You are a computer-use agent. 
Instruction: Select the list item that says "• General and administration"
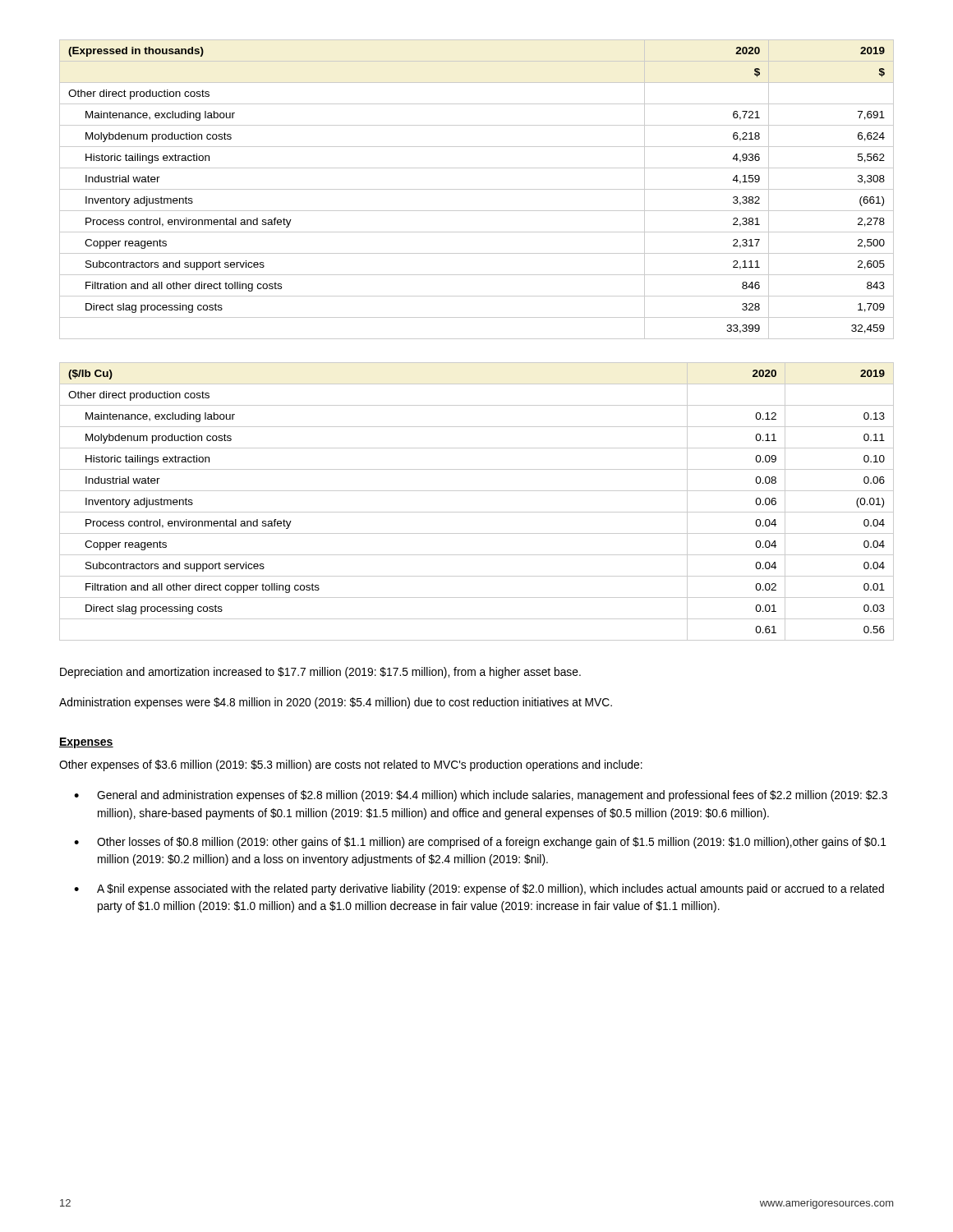(484, 804)
